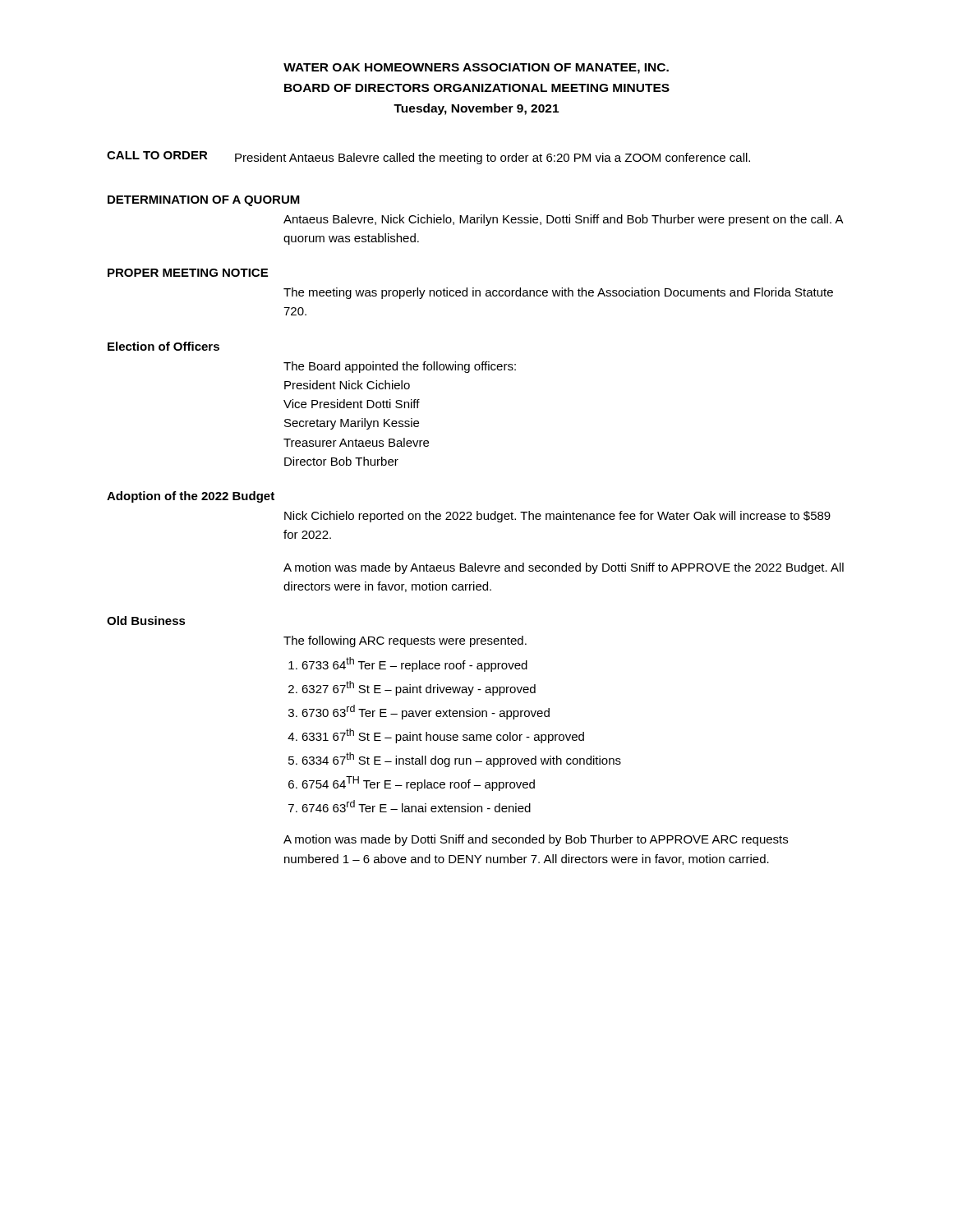The image size is (953, 1232).
Task: Locate the text "Election of Officers"
Action: [x=163, y=346]
